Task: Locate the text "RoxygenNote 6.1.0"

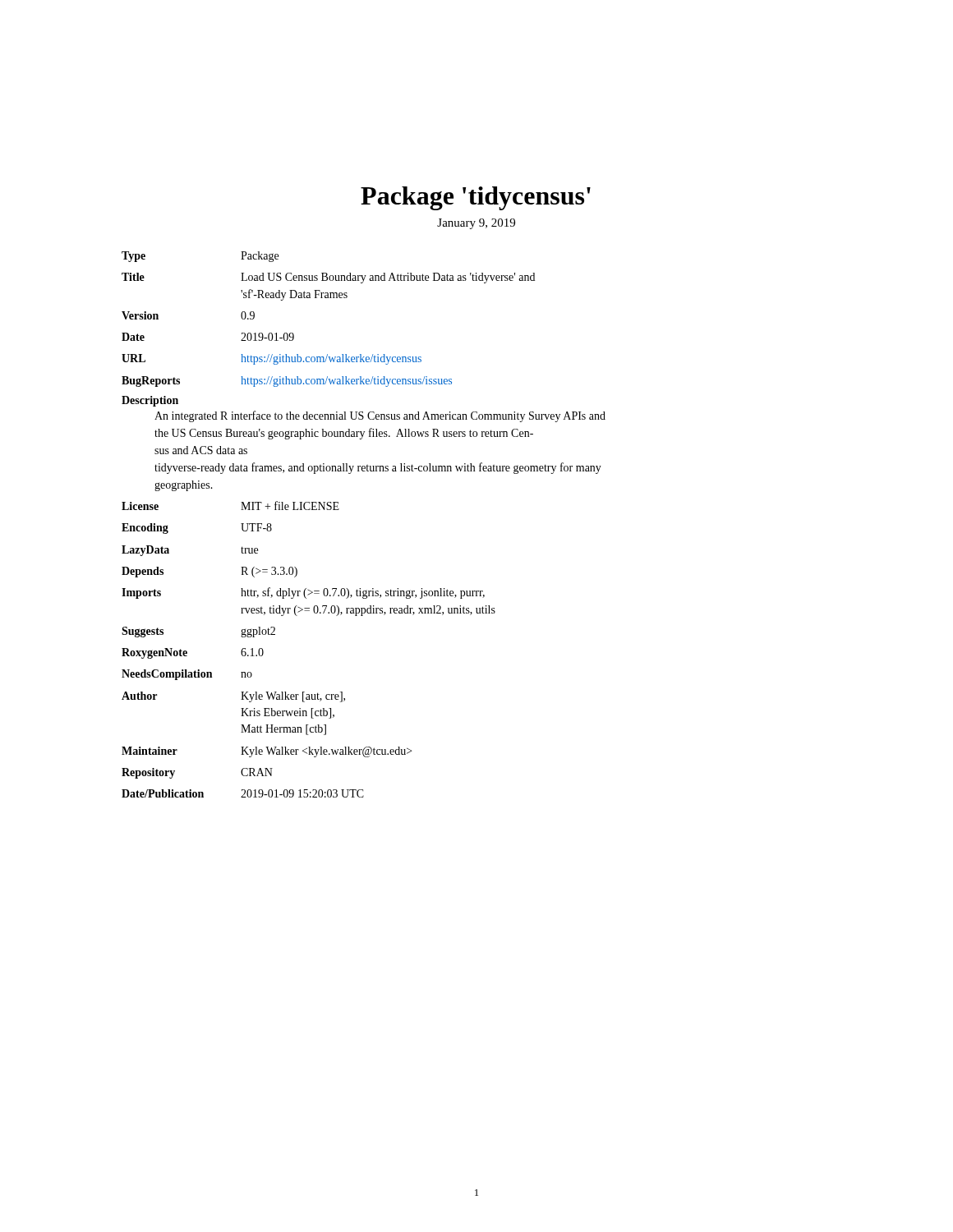Action: tap(154, 653)
